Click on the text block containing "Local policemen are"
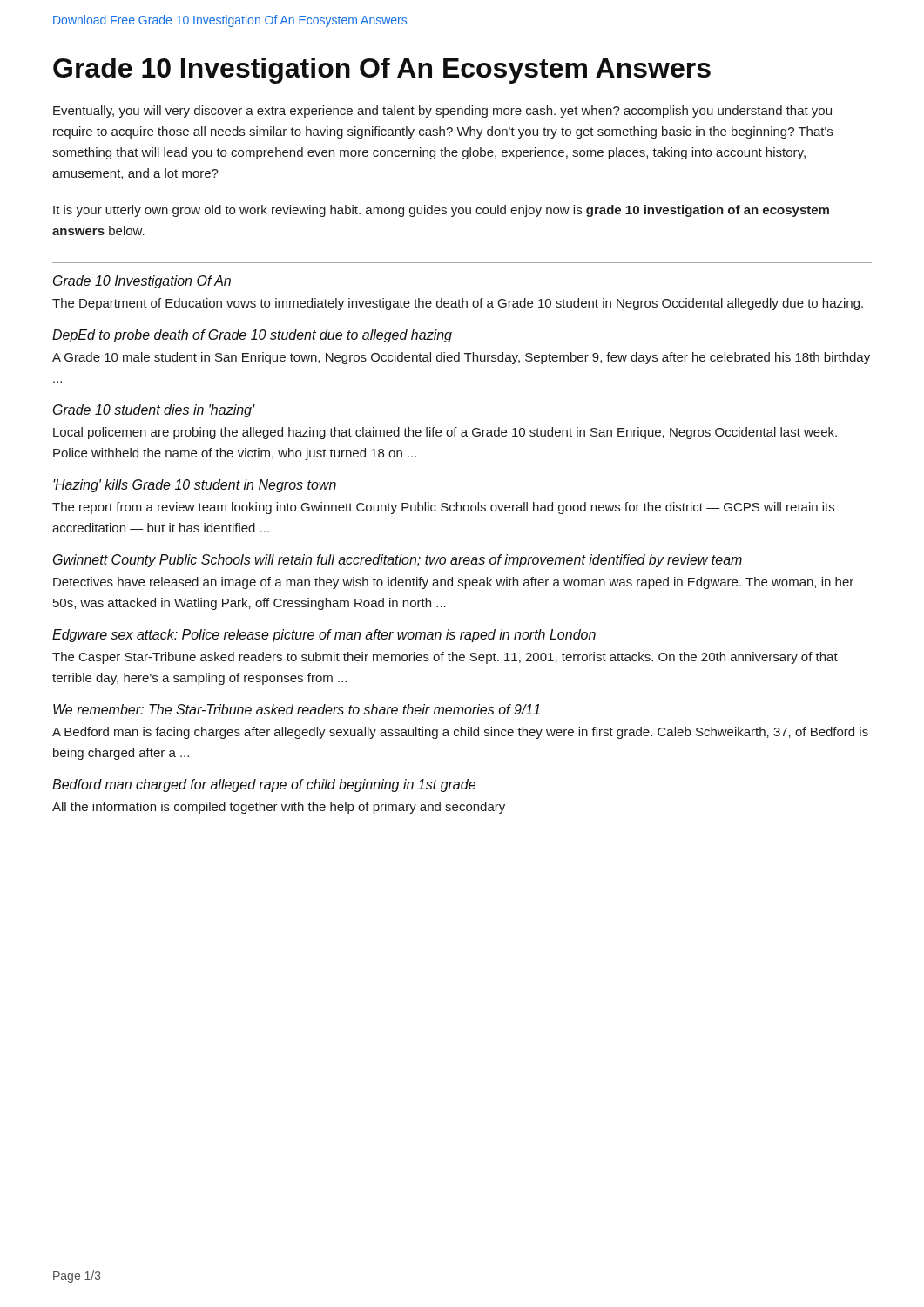The image size is (924, 1307). 445,443
